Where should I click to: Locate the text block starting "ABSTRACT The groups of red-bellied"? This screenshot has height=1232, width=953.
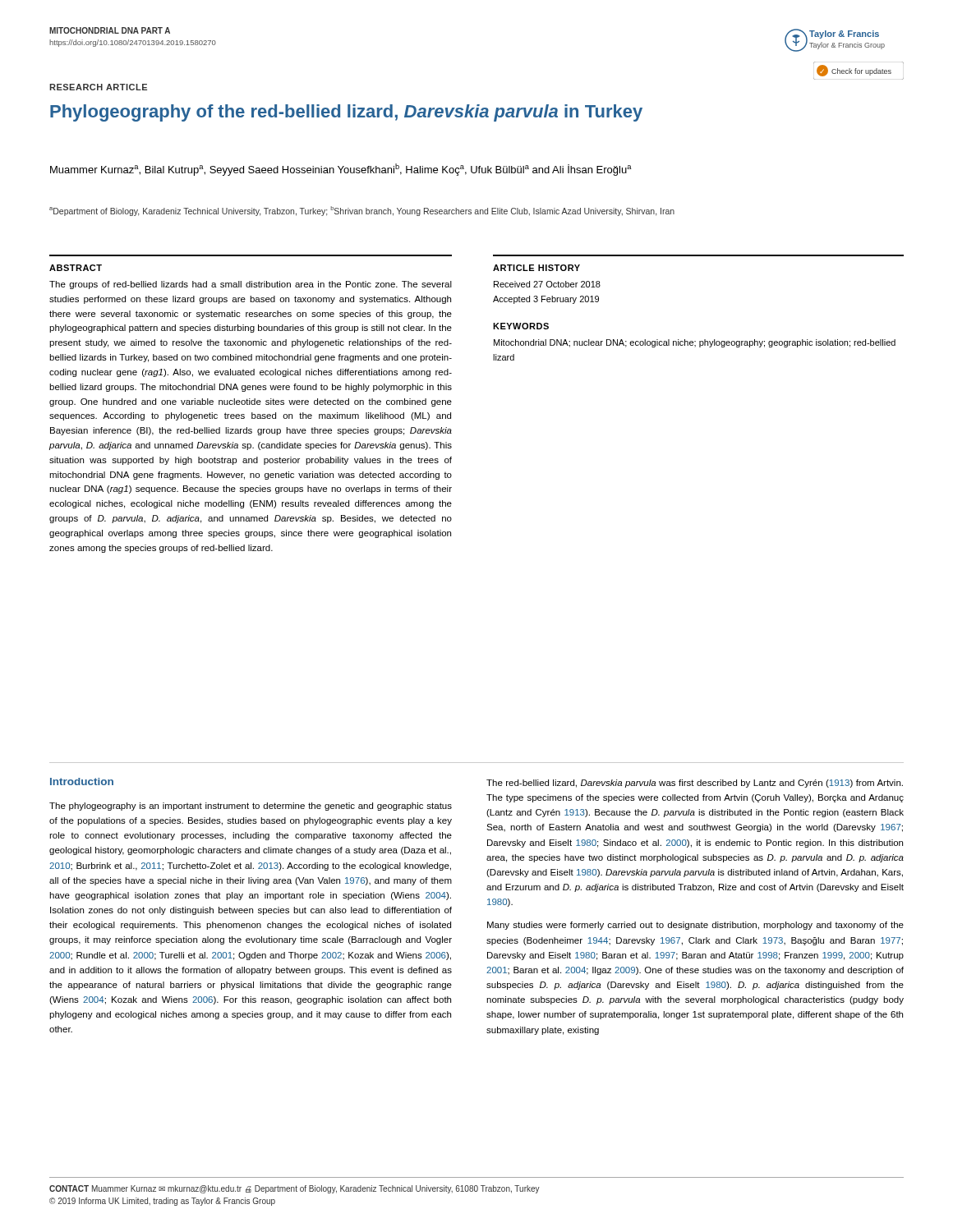[251, 409]
